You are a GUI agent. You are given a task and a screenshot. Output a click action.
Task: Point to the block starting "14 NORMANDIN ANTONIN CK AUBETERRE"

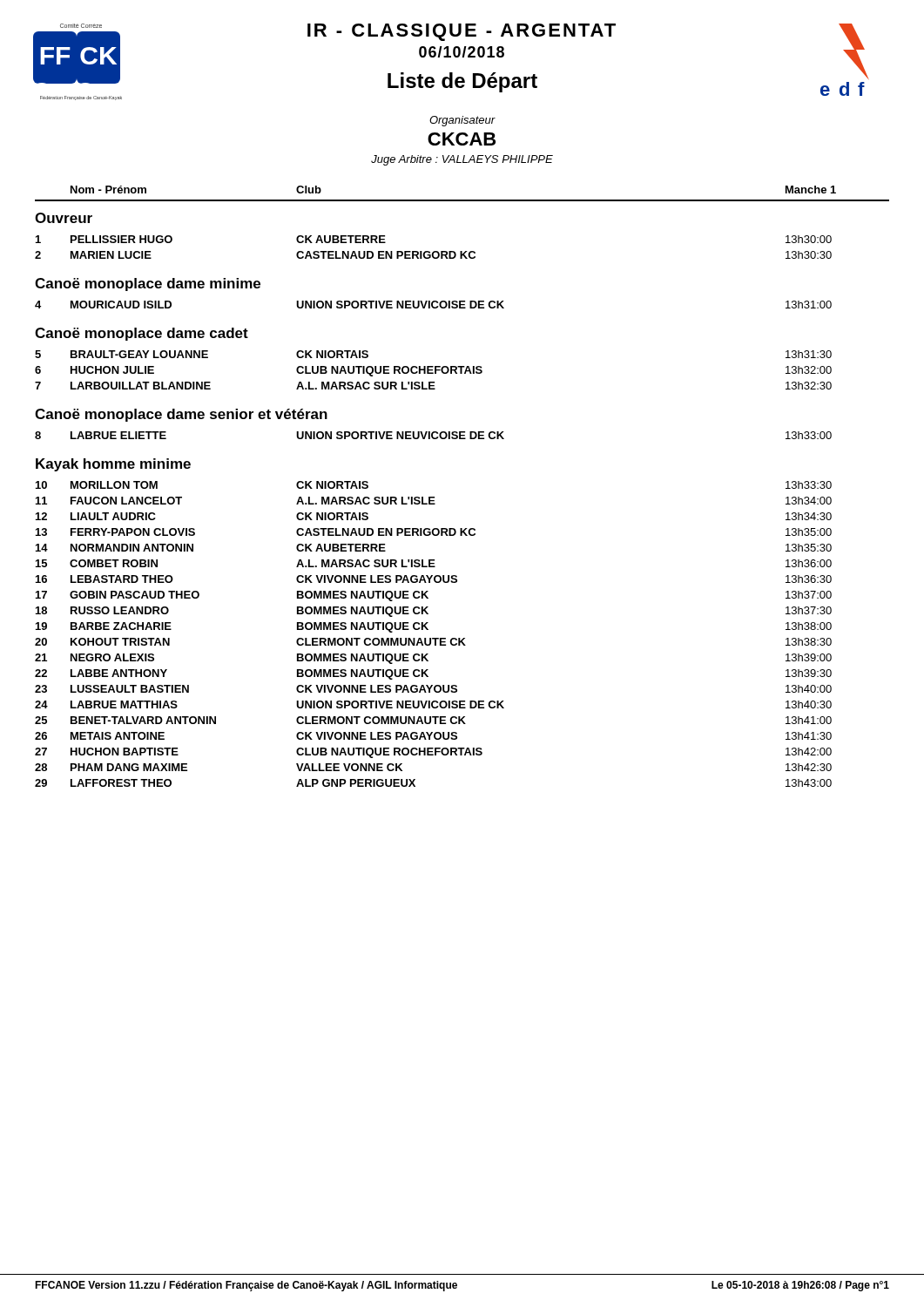tap(130, 548)
